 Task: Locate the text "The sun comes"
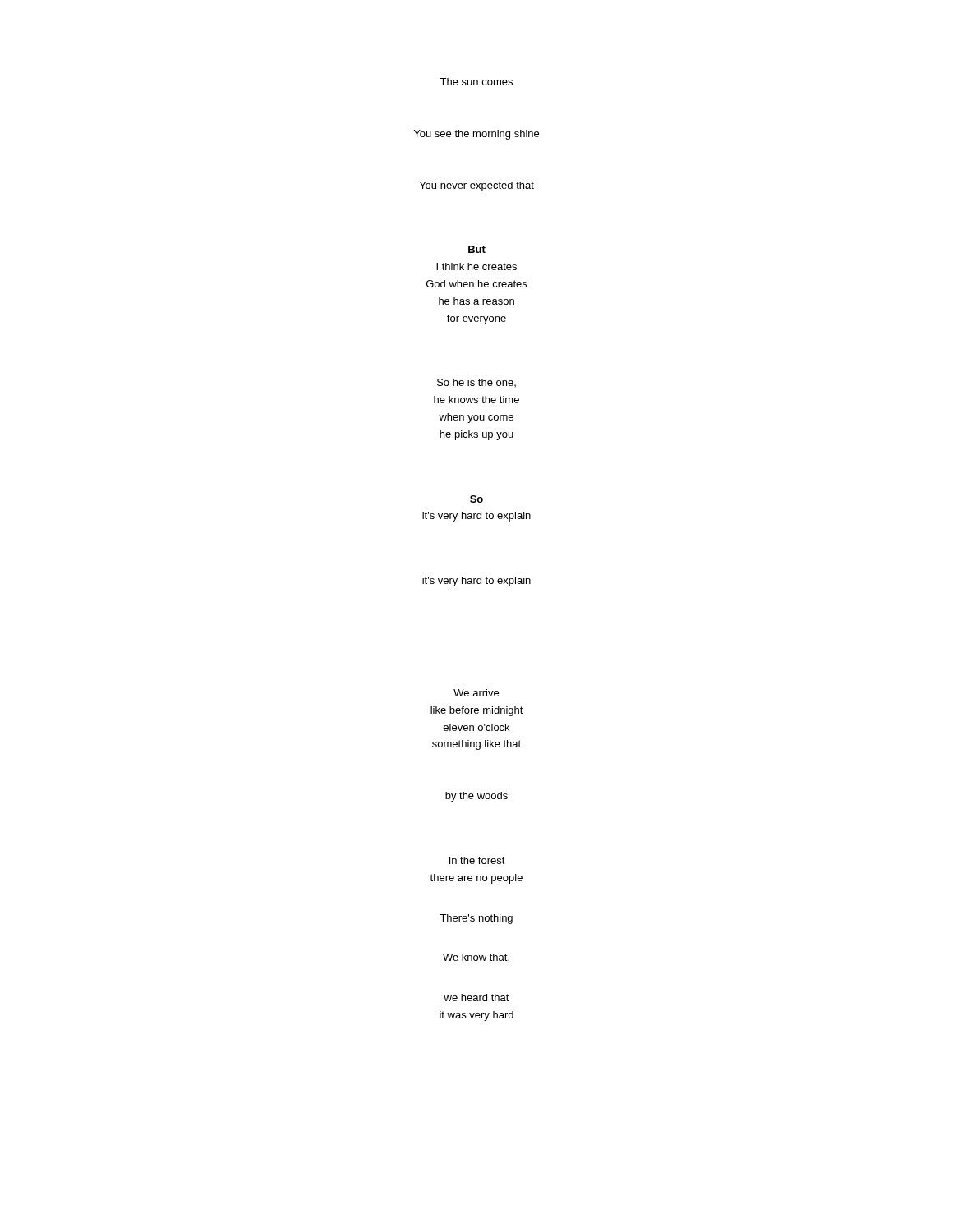coord(476,82)
